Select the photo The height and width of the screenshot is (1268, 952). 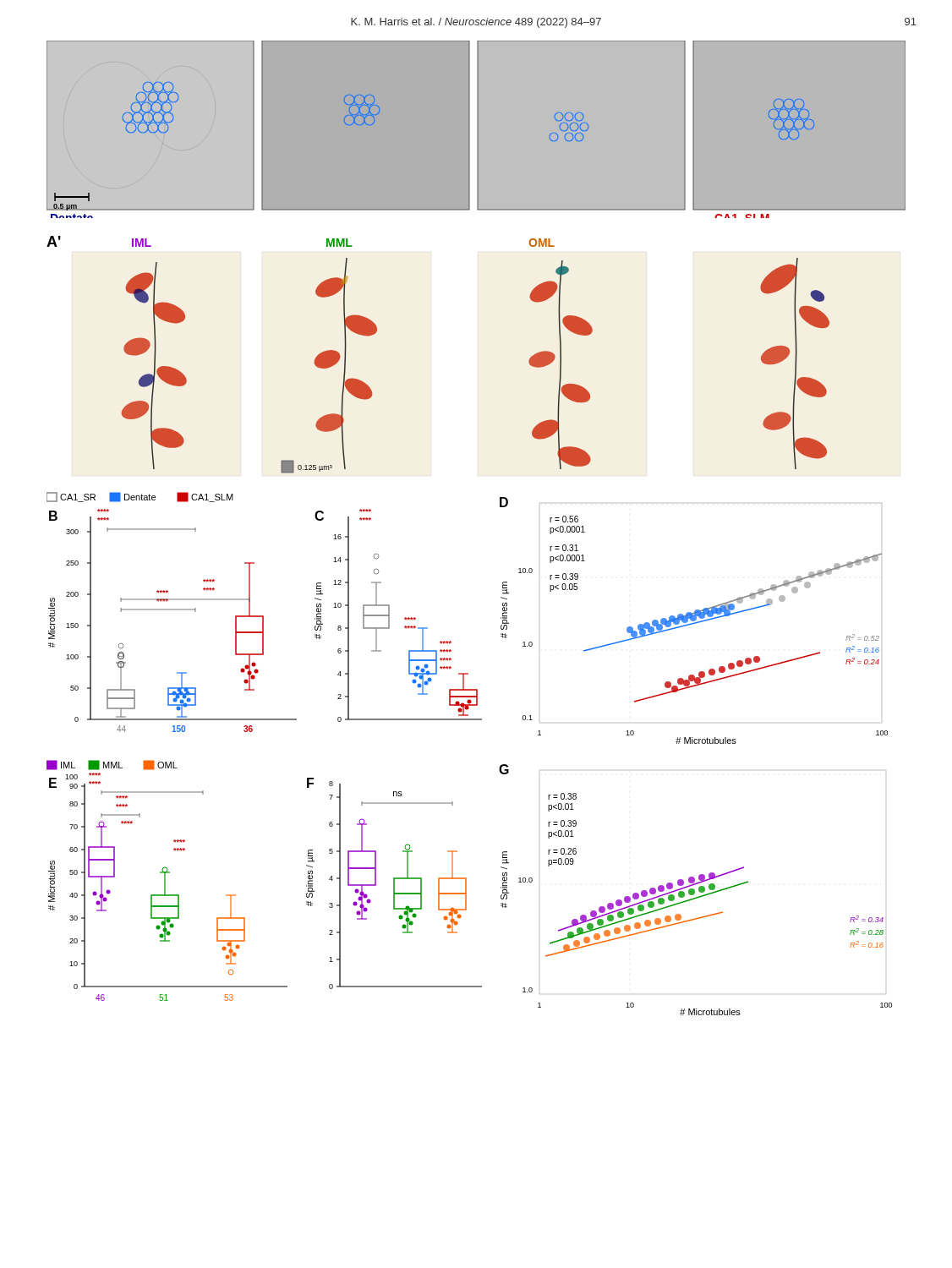coord(476,129)
